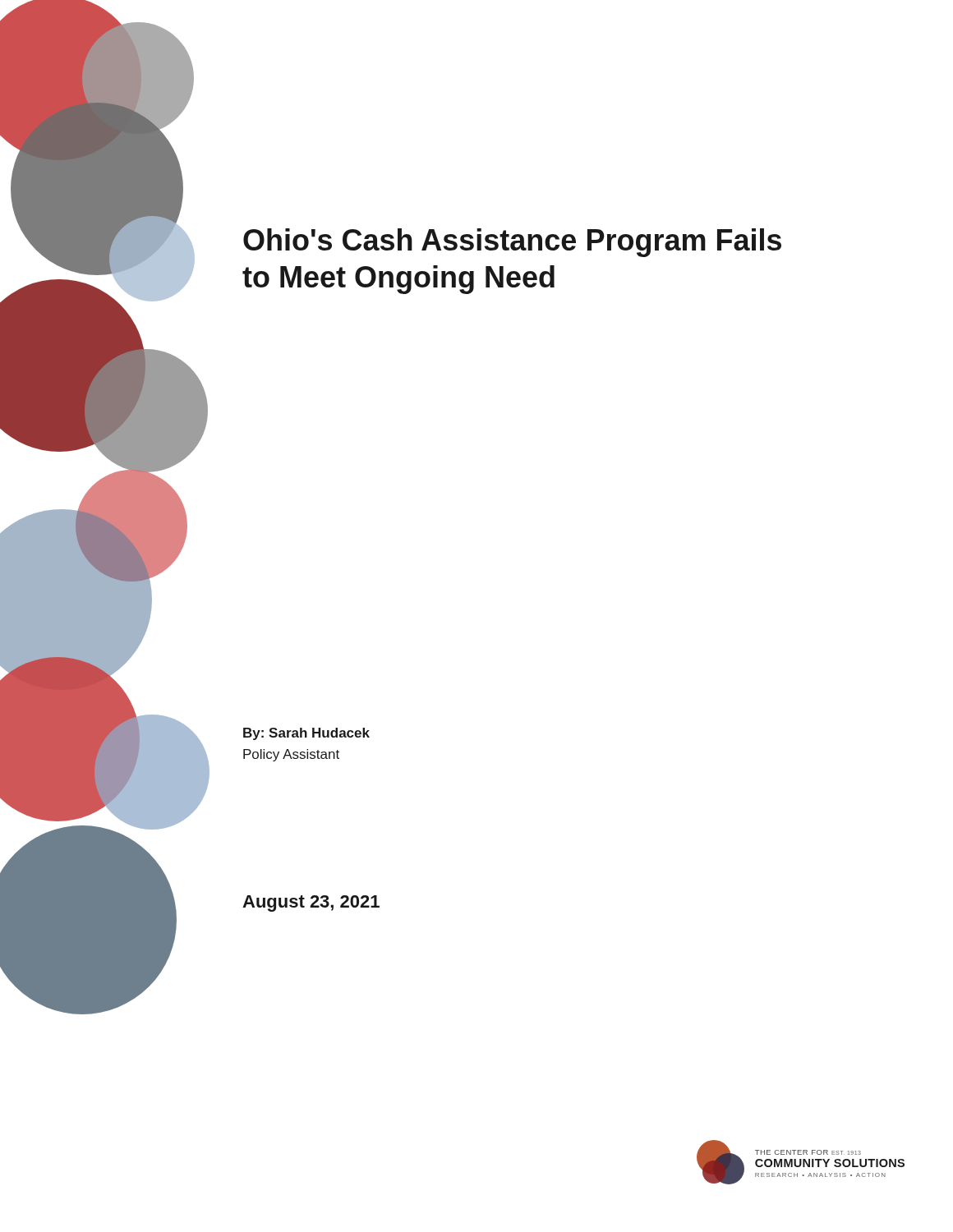Viewport: 953px width, 1232px height.
Task: Point to the region starting "Ohio's Cash Assistance Program Failsto Meet"
Action: point(512,259)
